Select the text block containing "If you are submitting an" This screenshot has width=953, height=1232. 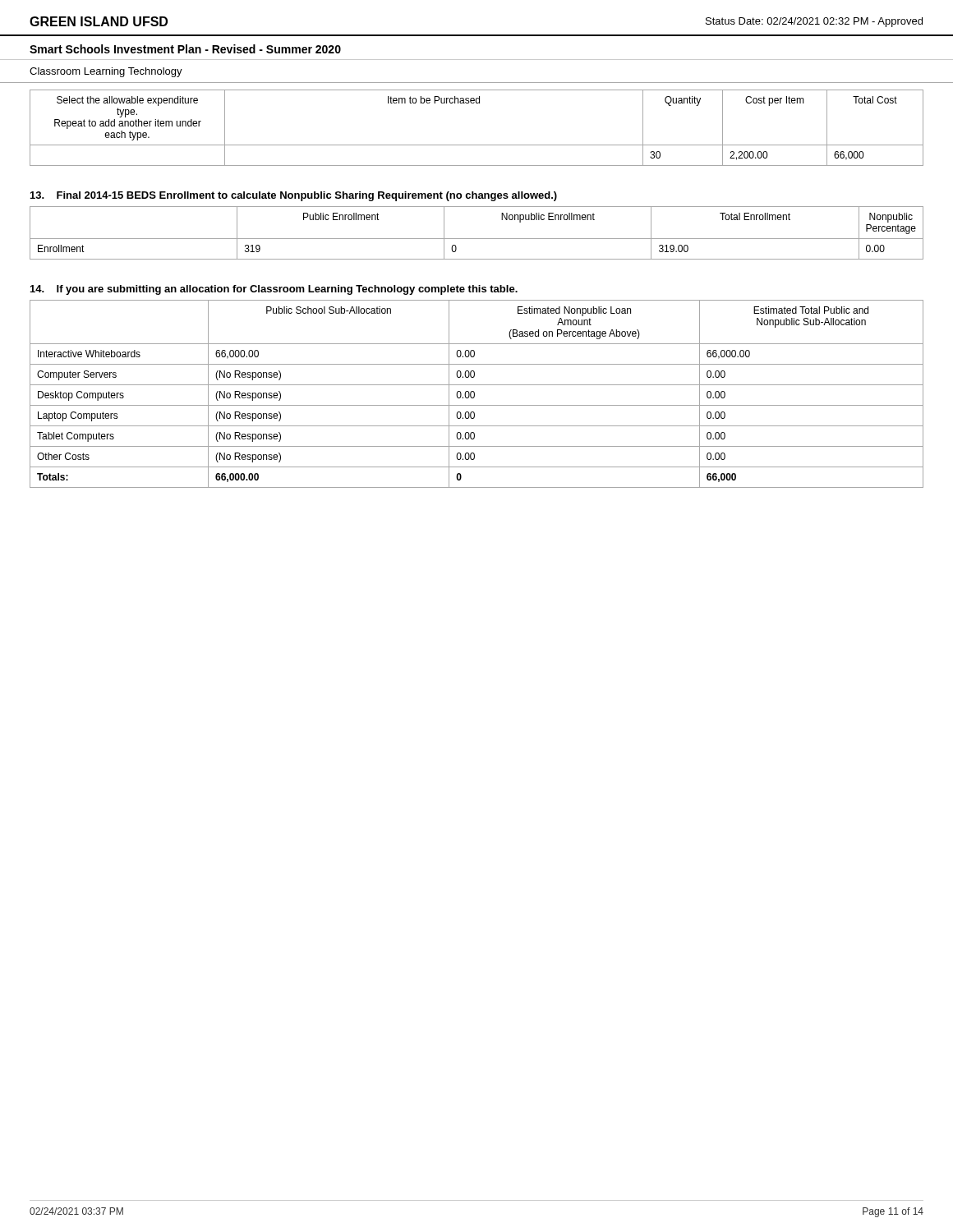274,289
